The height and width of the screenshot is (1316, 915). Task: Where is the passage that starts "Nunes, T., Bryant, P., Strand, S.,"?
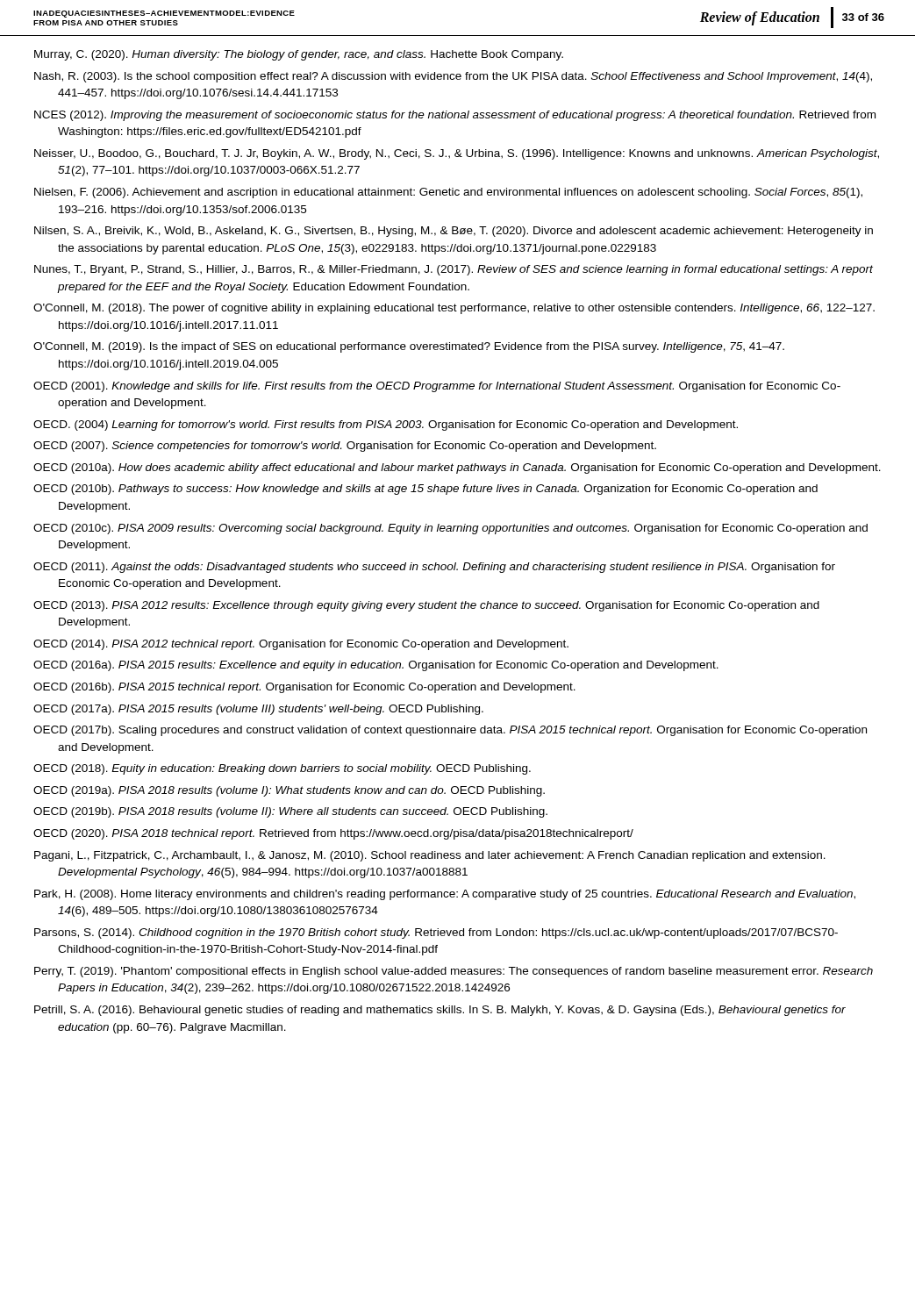(x=453, y=278)
